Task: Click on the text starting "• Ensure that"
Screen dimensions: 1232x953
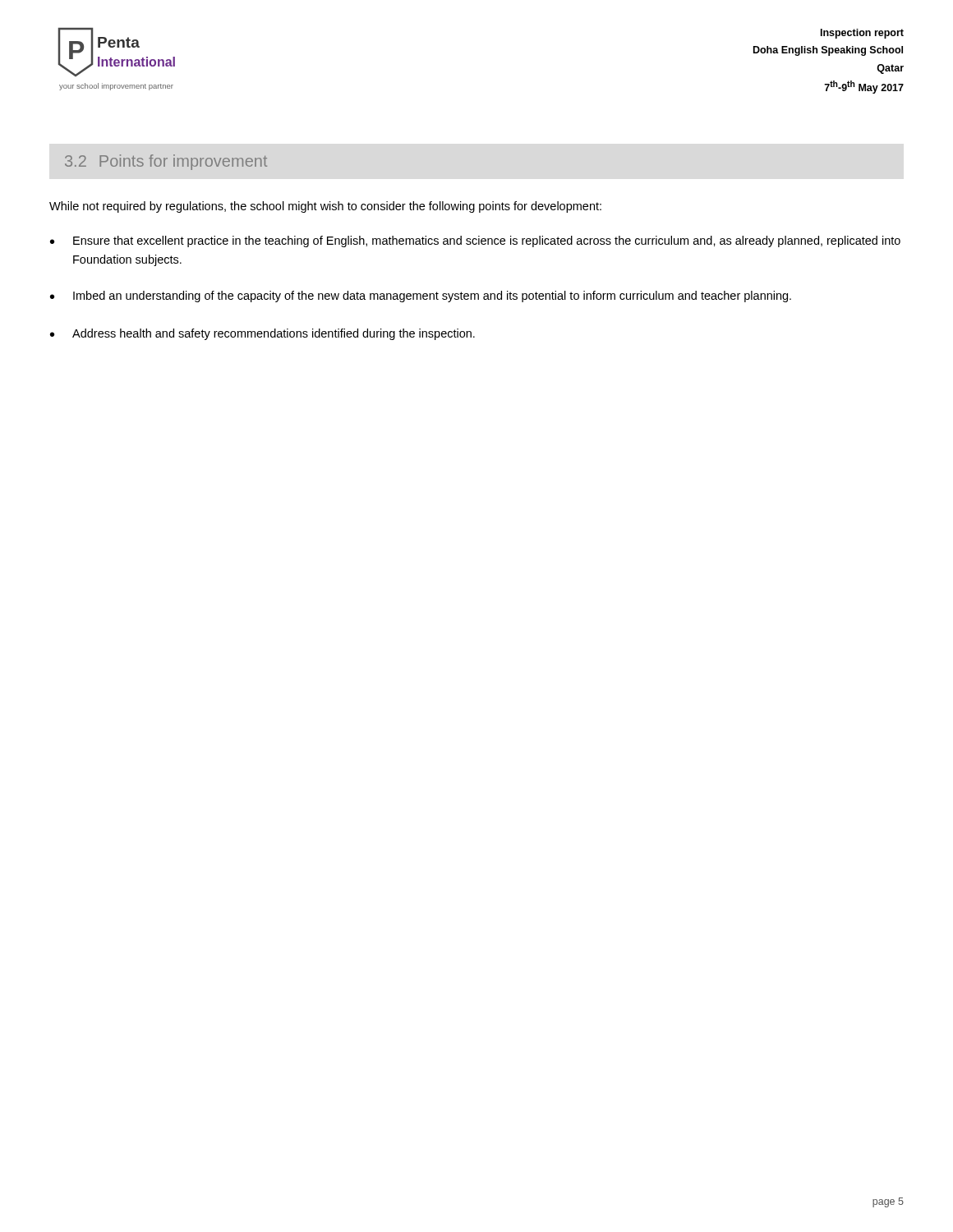Action: click(476, 250)
